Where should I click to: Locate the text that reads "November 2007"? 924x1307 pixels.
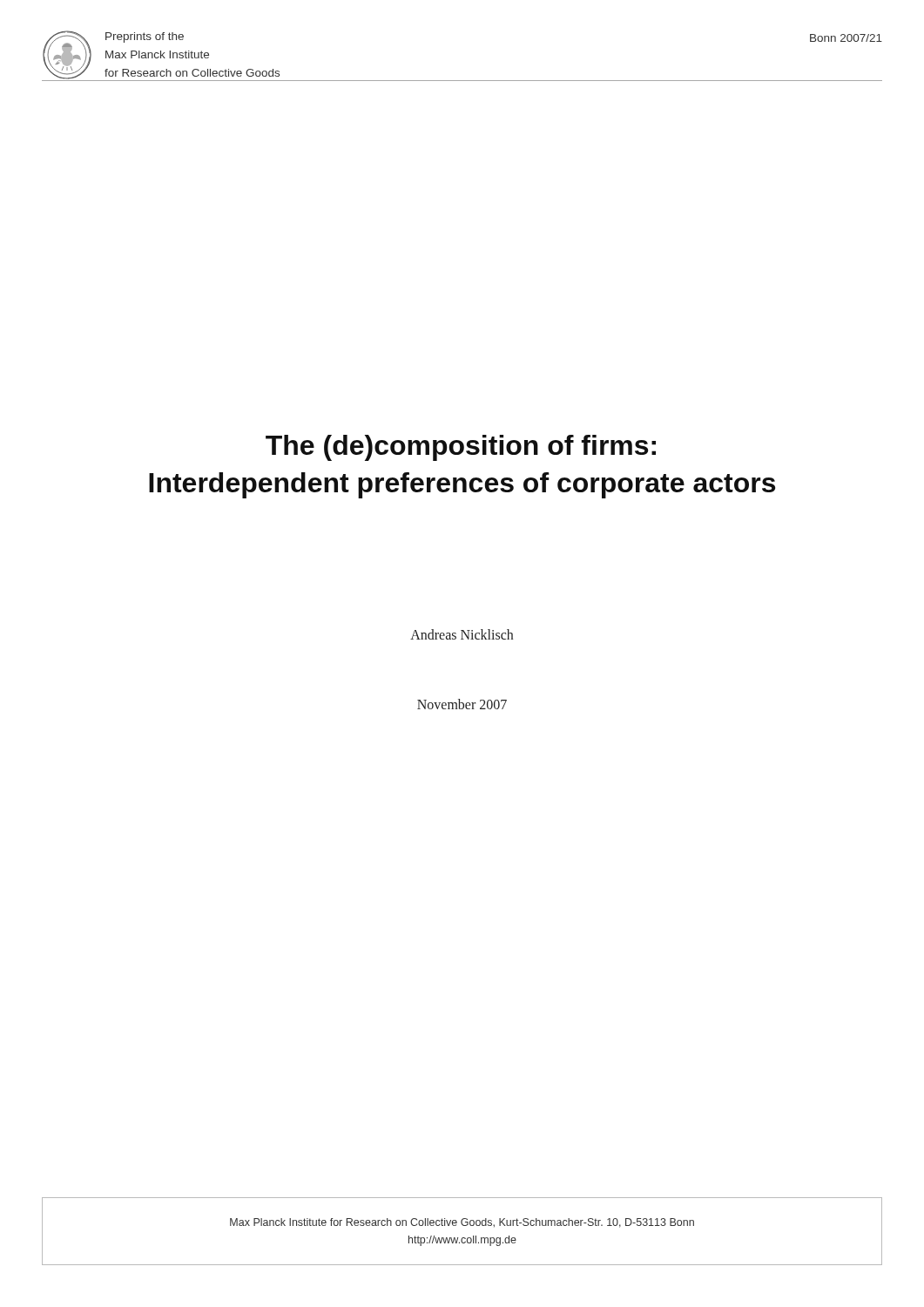coord(462,704)
